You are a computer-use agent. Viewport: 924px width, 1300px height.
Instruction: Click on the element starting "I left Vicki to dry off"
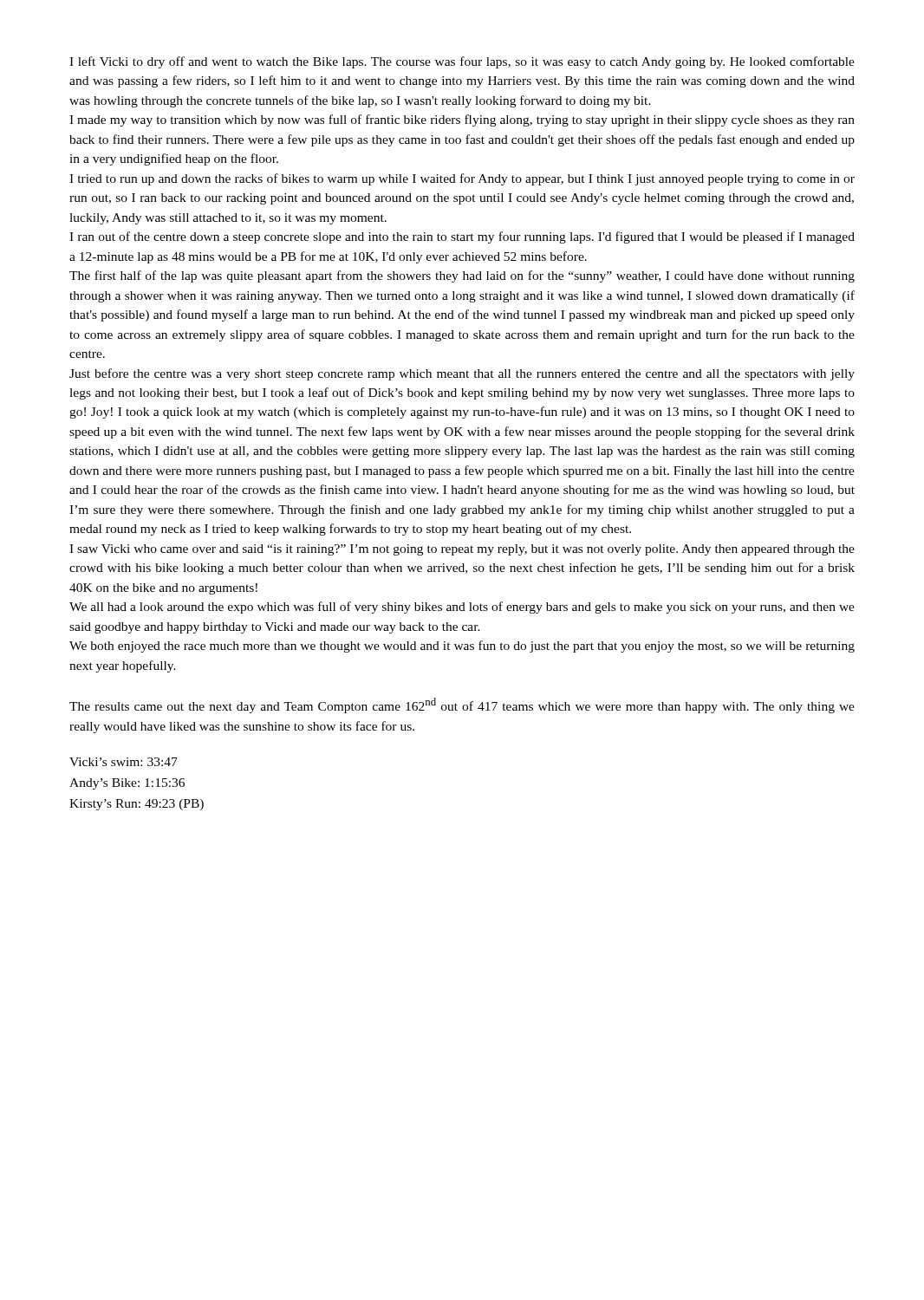coord(462,364)
